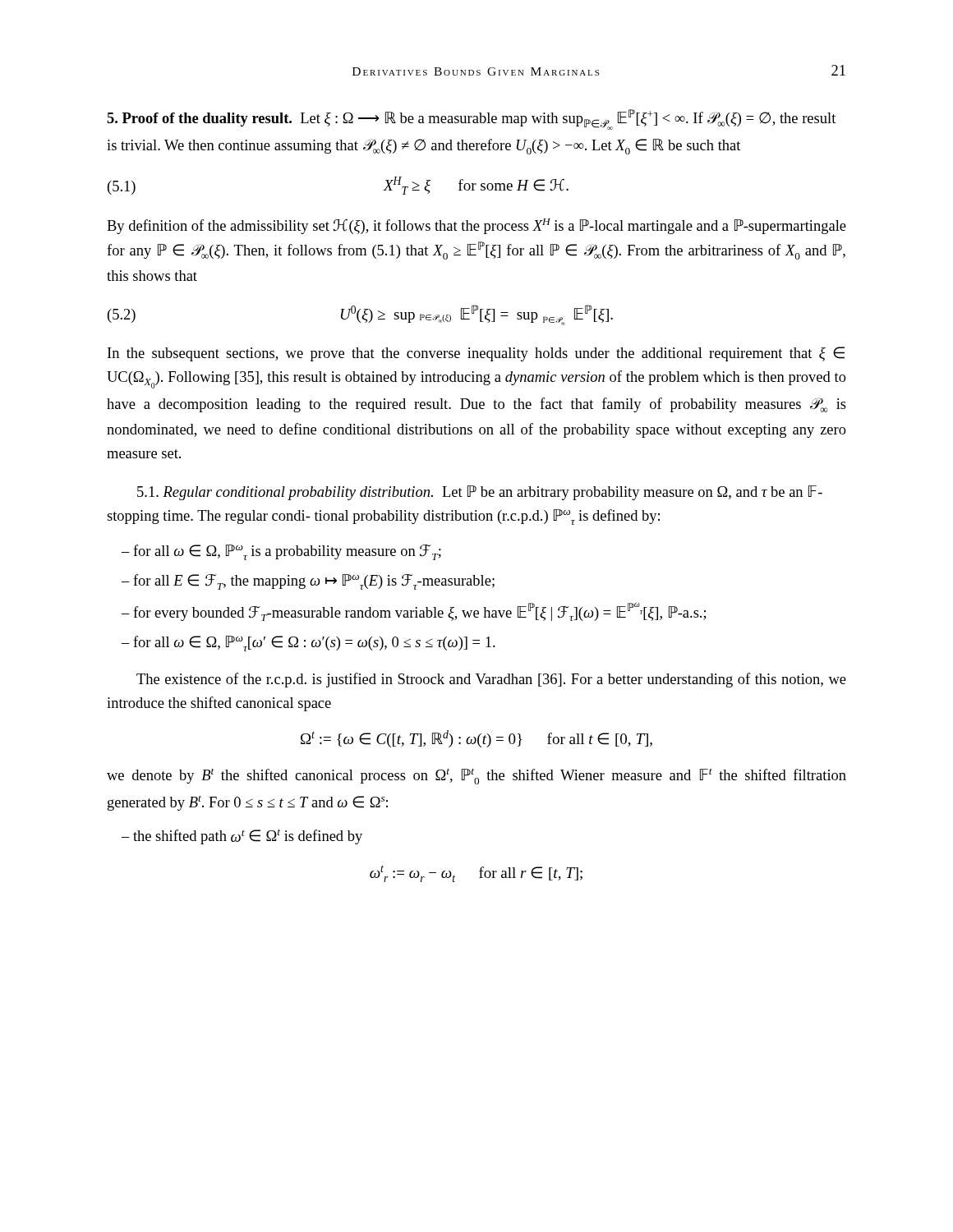Select the block starting "Ωt := {ω ∈ C([t, T],"
Viewport: 953px width, 1232px height.
(476, 738)
